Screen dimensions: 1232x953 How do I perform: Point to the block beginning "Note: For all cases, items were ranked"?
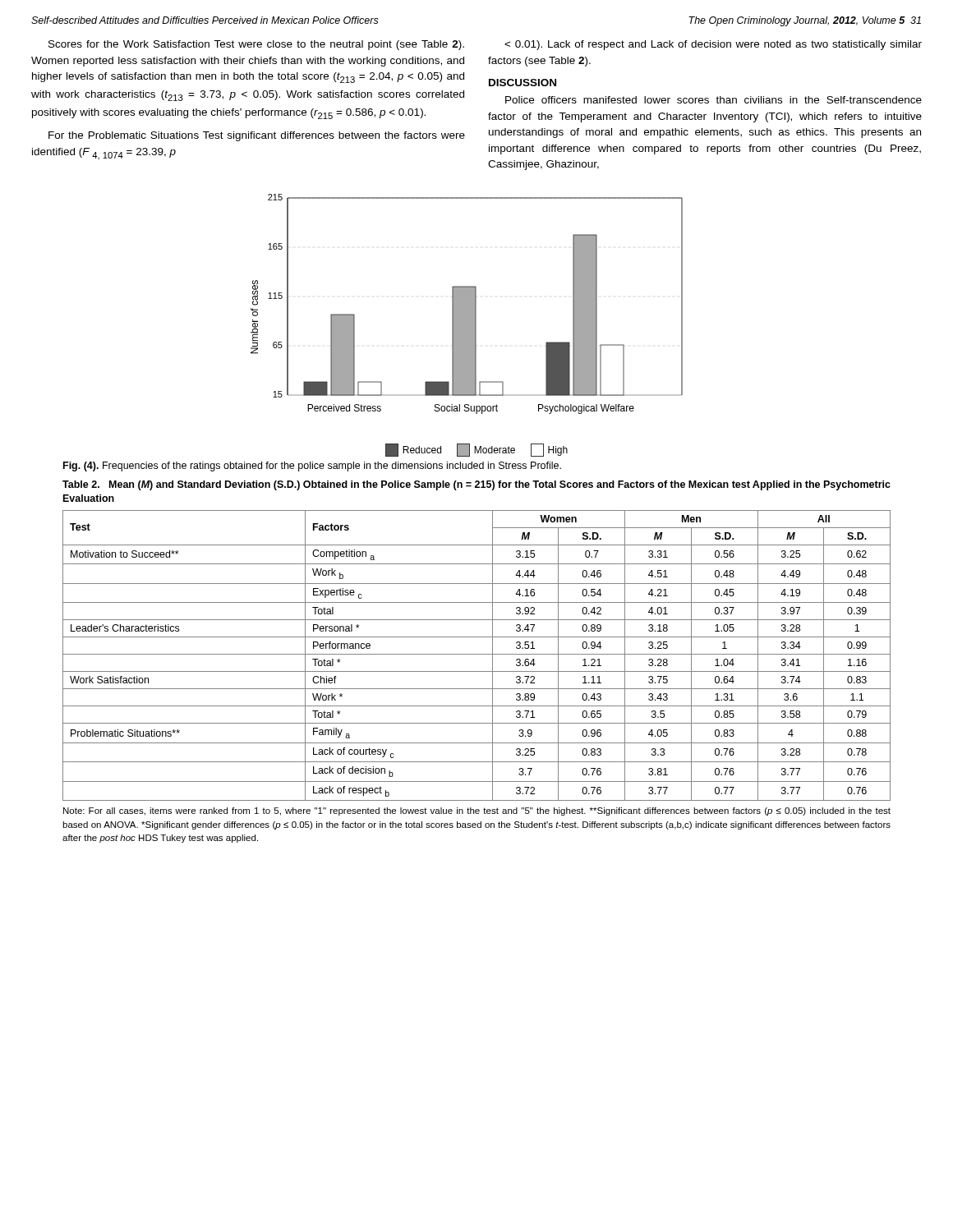pyautogui.click(x=476, y=824)
